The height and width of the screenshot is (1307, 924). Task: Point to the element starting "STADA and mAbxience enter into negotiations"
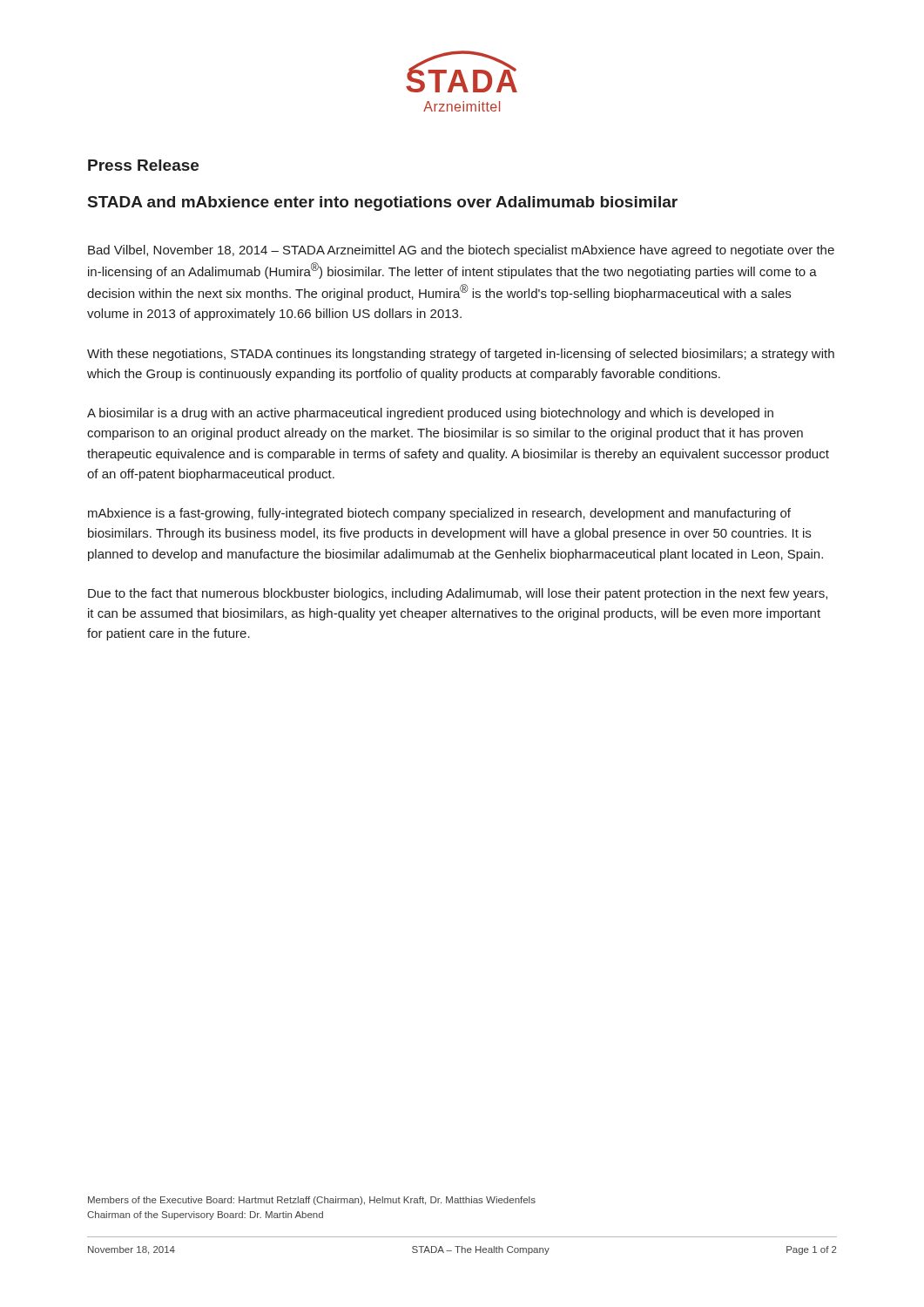382,202
